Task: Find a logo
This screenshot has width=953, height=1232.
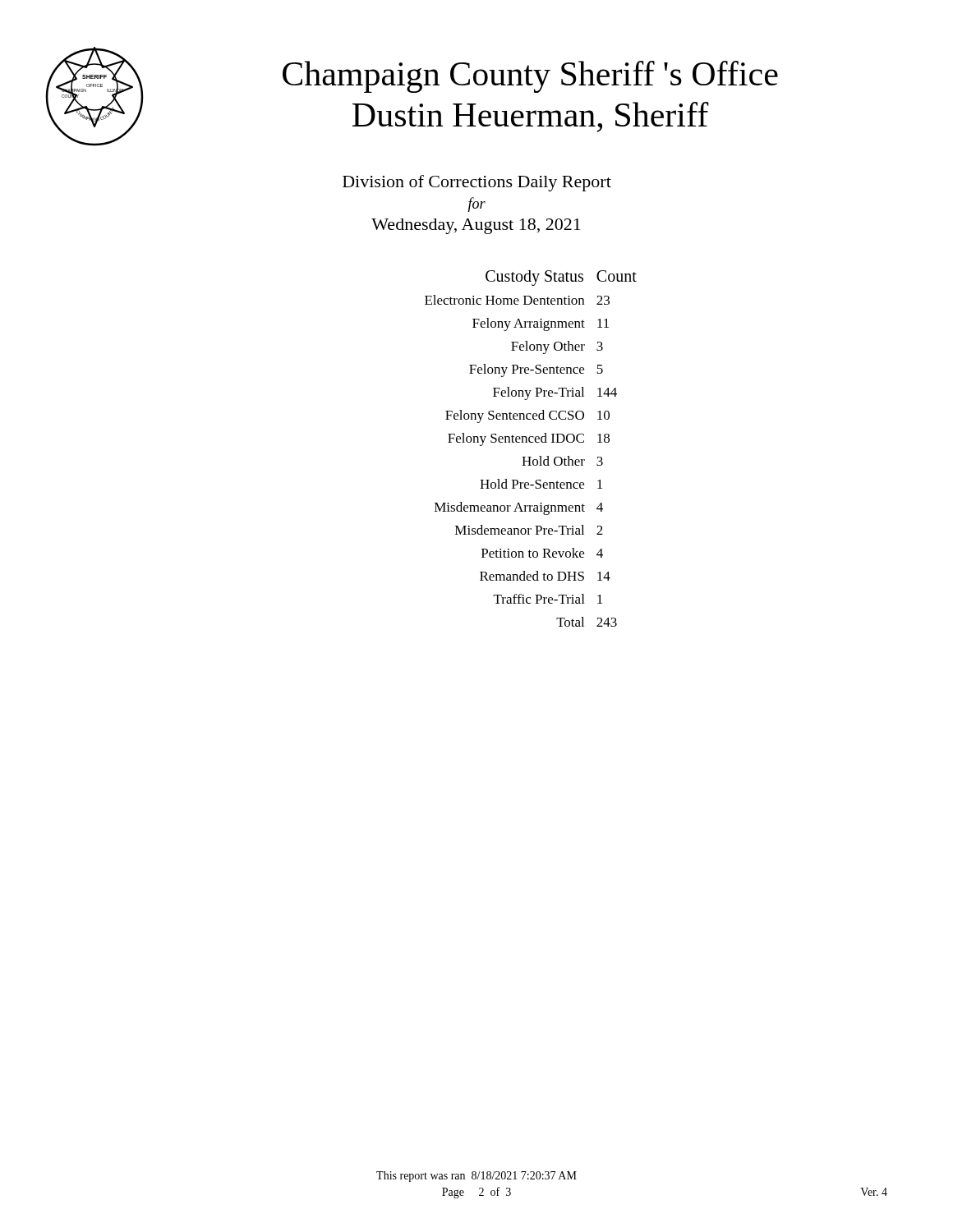Action: (94, 94)
